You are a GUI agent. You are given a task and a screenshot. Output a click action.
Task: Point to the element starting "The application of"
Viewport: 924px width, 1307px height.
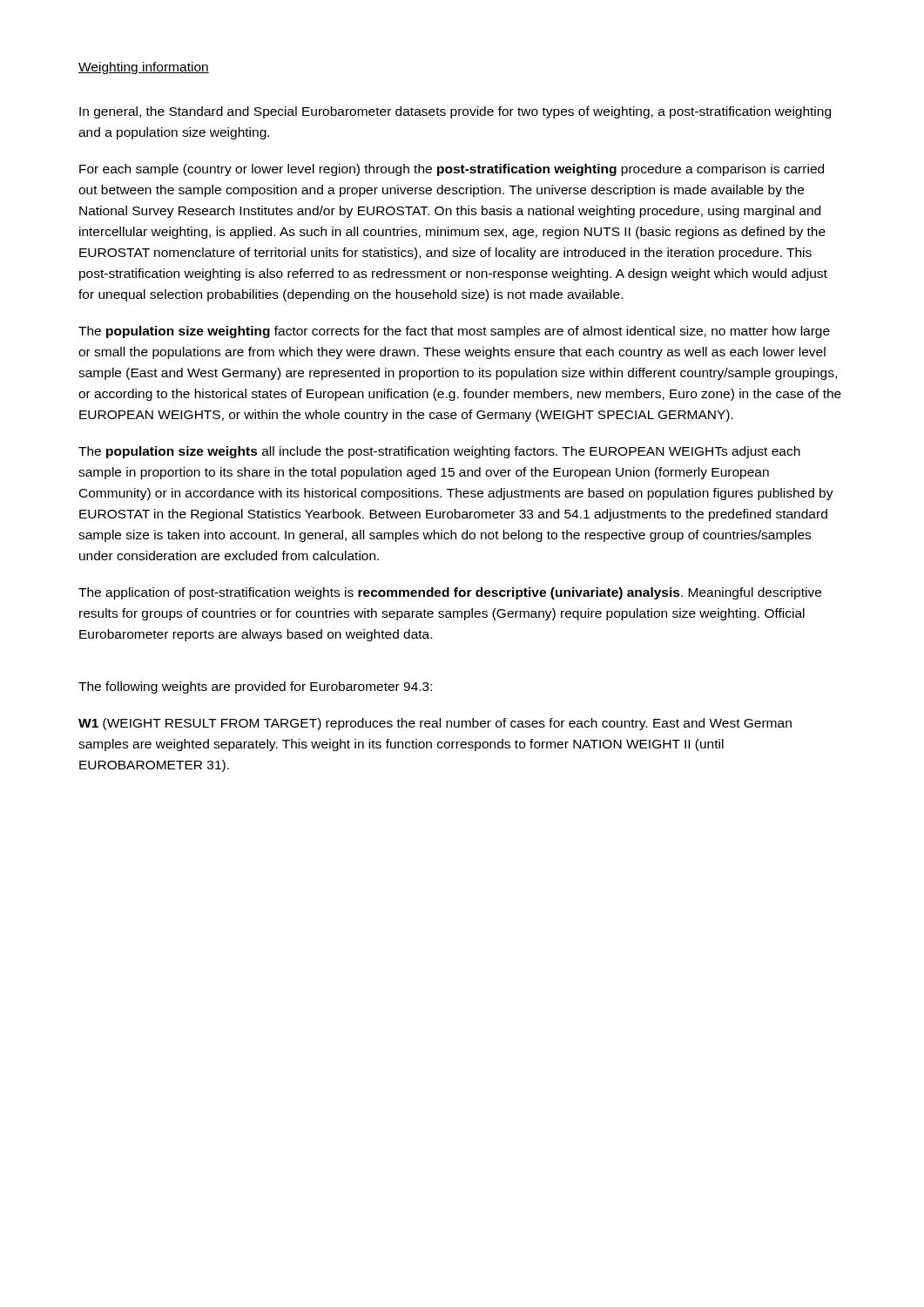coord(462,614)
